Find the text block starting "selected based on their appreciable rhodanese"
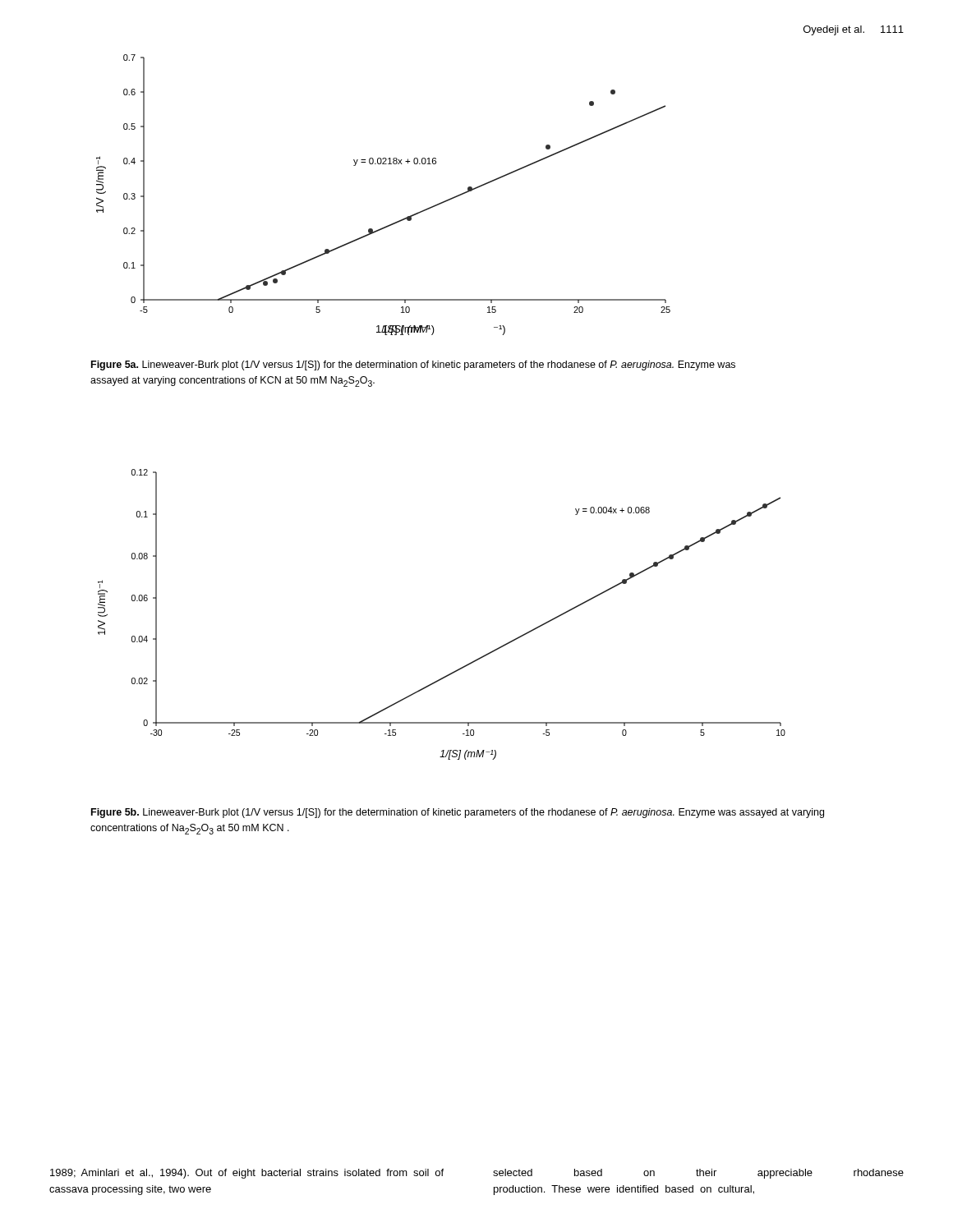Viewport: 953px width, 1232px height. point(698,1181)
